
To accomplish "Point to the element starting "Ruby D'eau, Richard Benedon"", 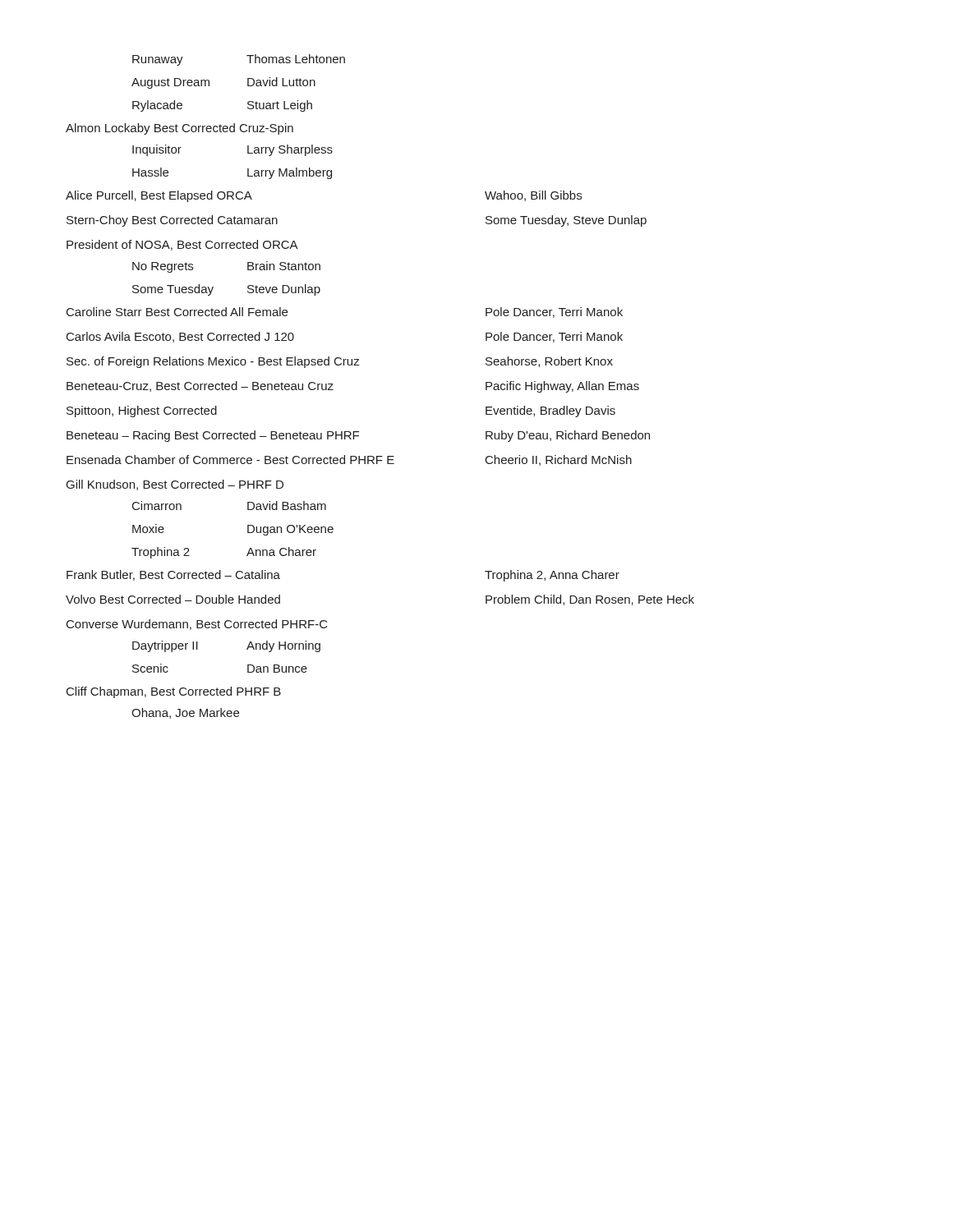I will [568, 435].
